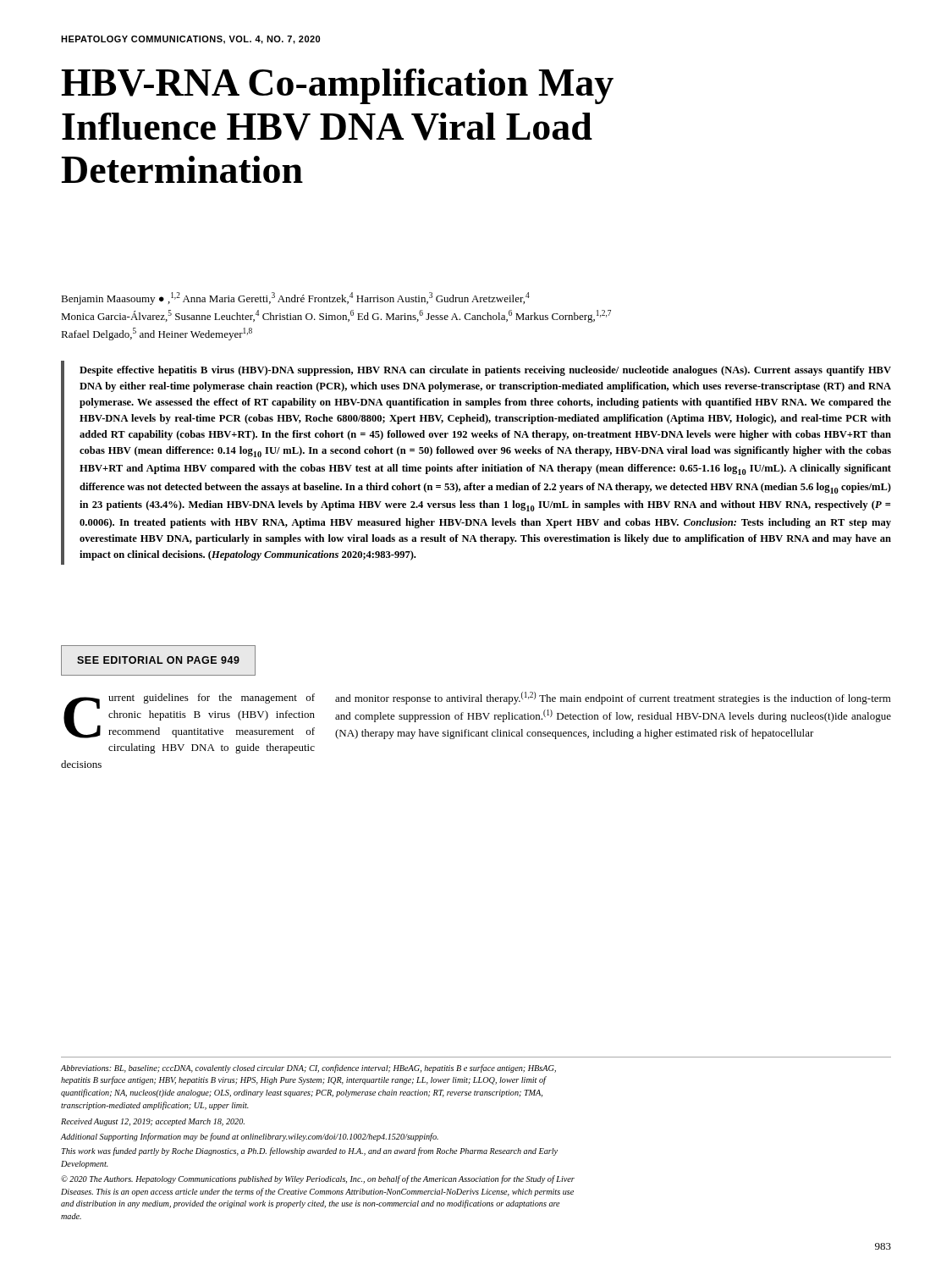The image size is (952, 1270).
Task: Find the block on this page that starts "Received August 12, 2019; accepted March"
Action: click(153, 1121)
